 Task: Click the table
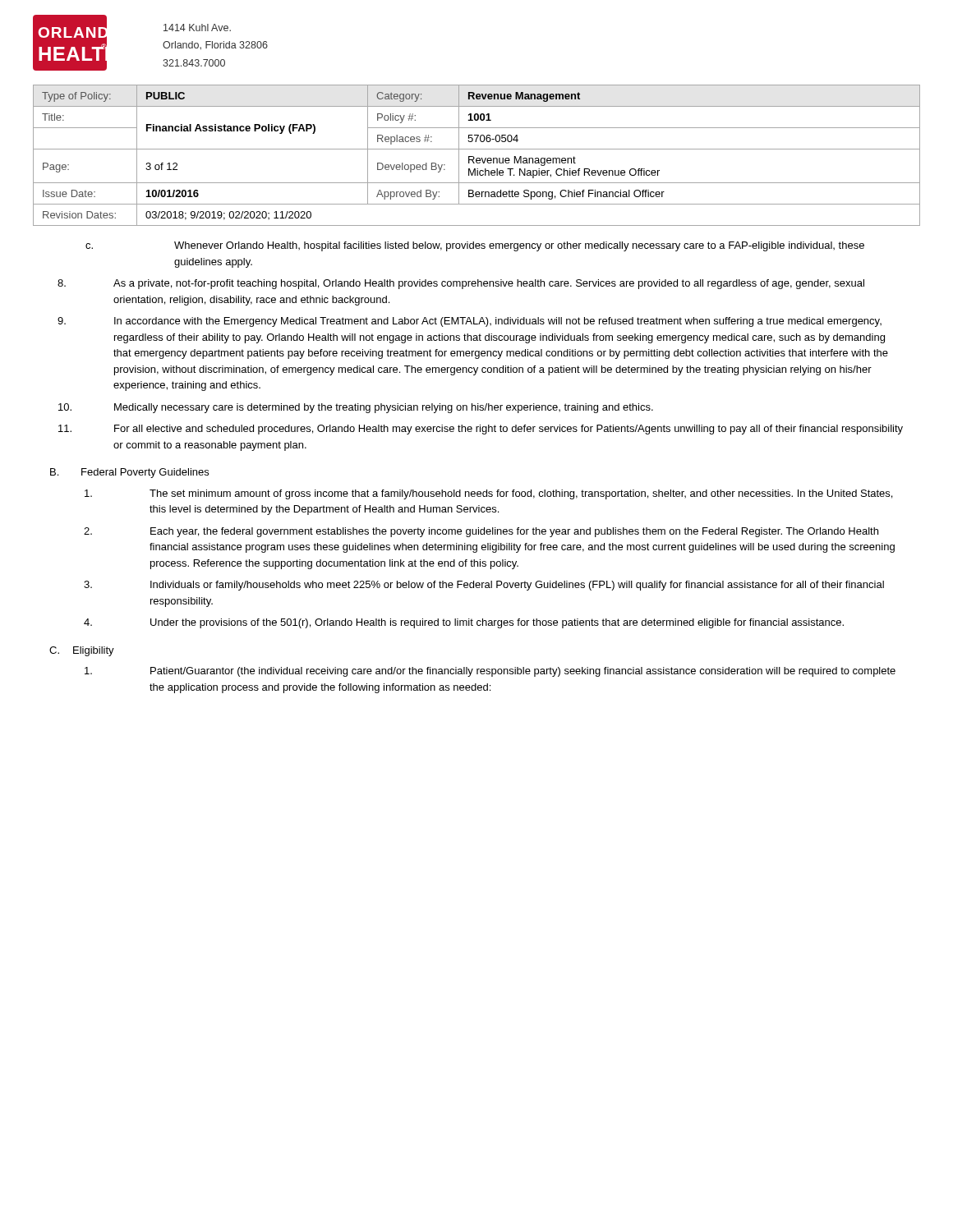(x=476, y=155)
